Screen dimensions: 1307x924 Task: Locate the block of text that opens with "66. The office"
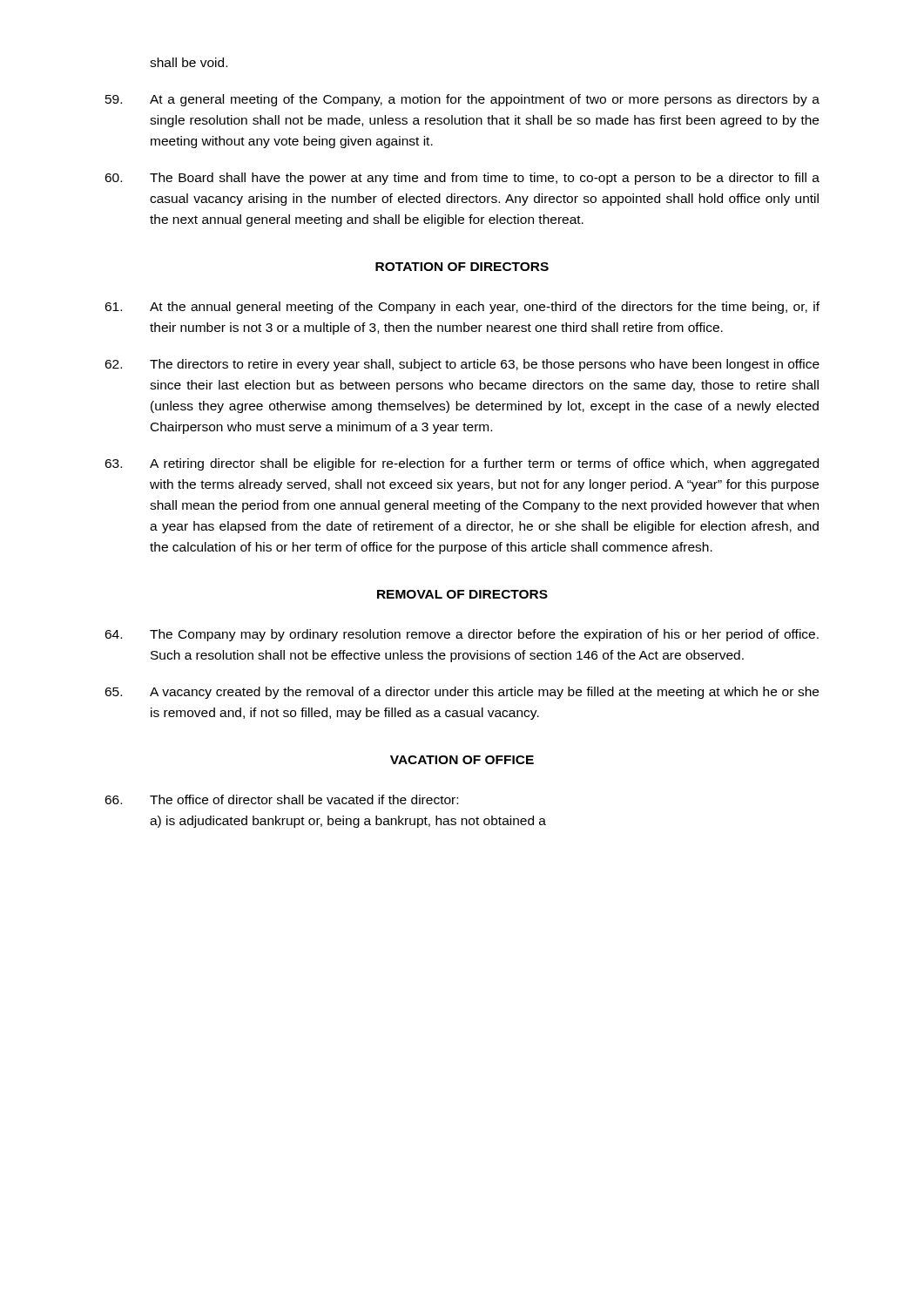[x=462, y=811]
